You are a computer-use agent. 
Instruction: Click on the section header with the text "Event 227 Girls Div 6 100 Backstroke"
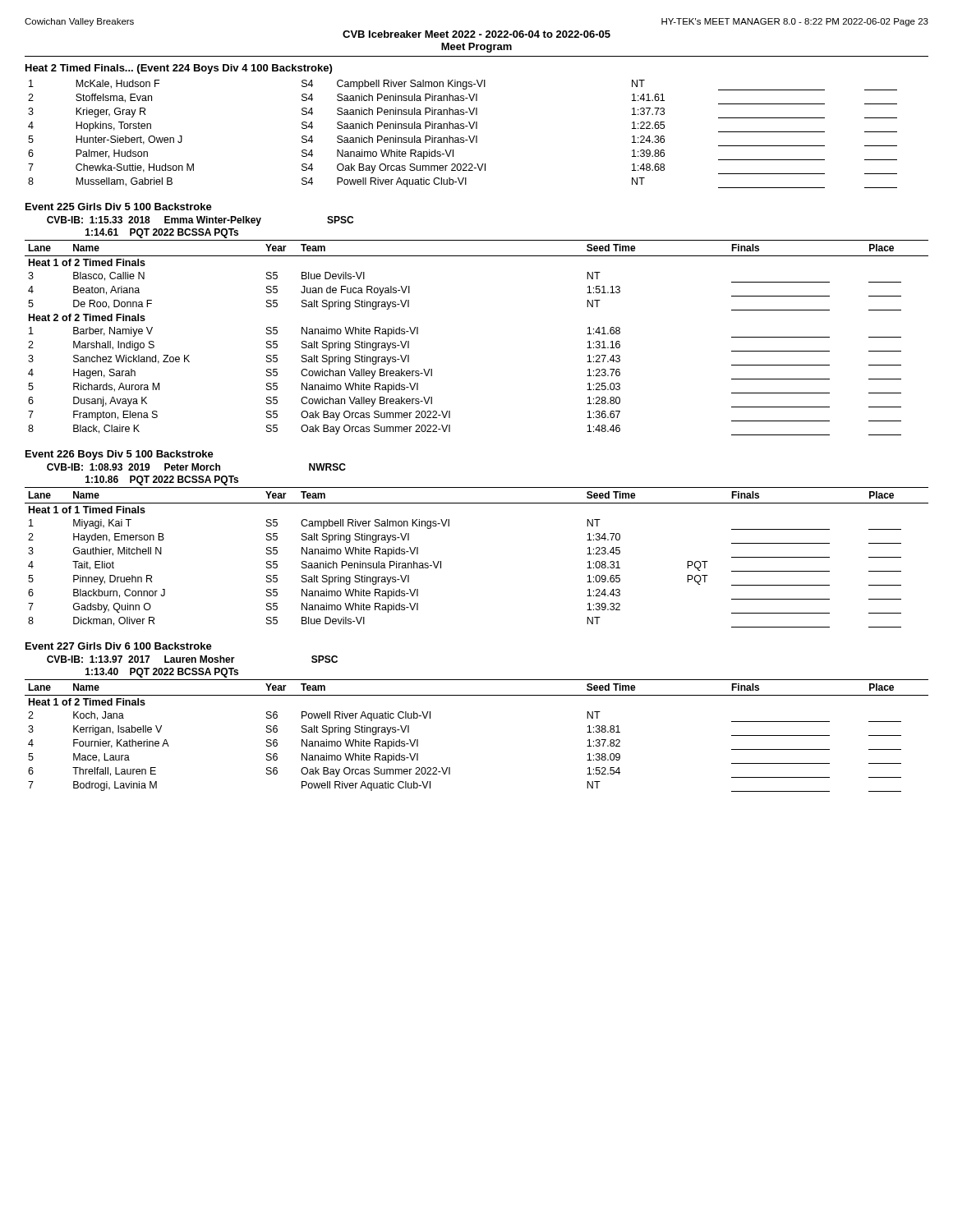118,646
